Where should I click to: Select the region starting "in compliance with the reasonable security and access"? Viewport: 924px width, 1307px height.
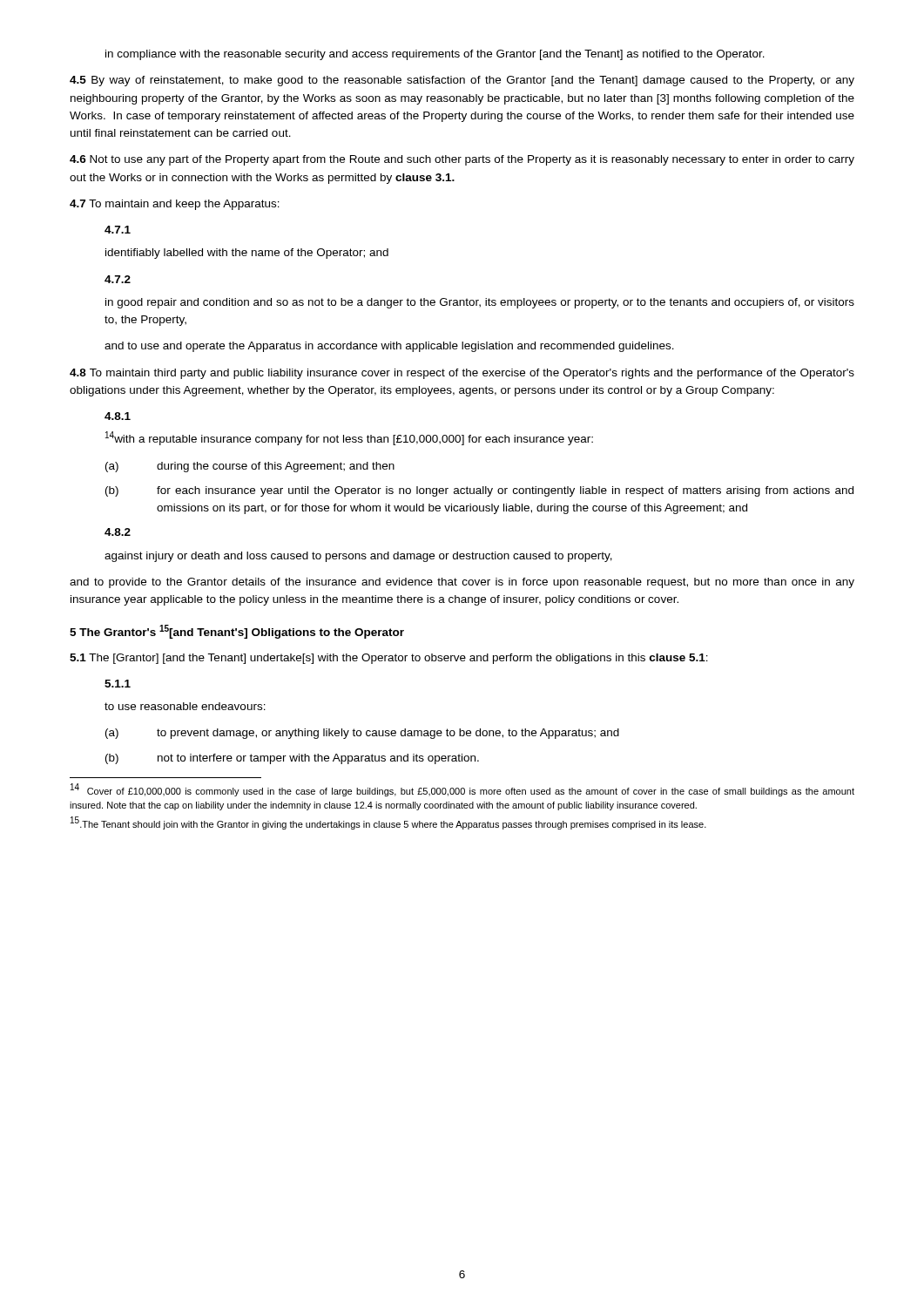479,54
